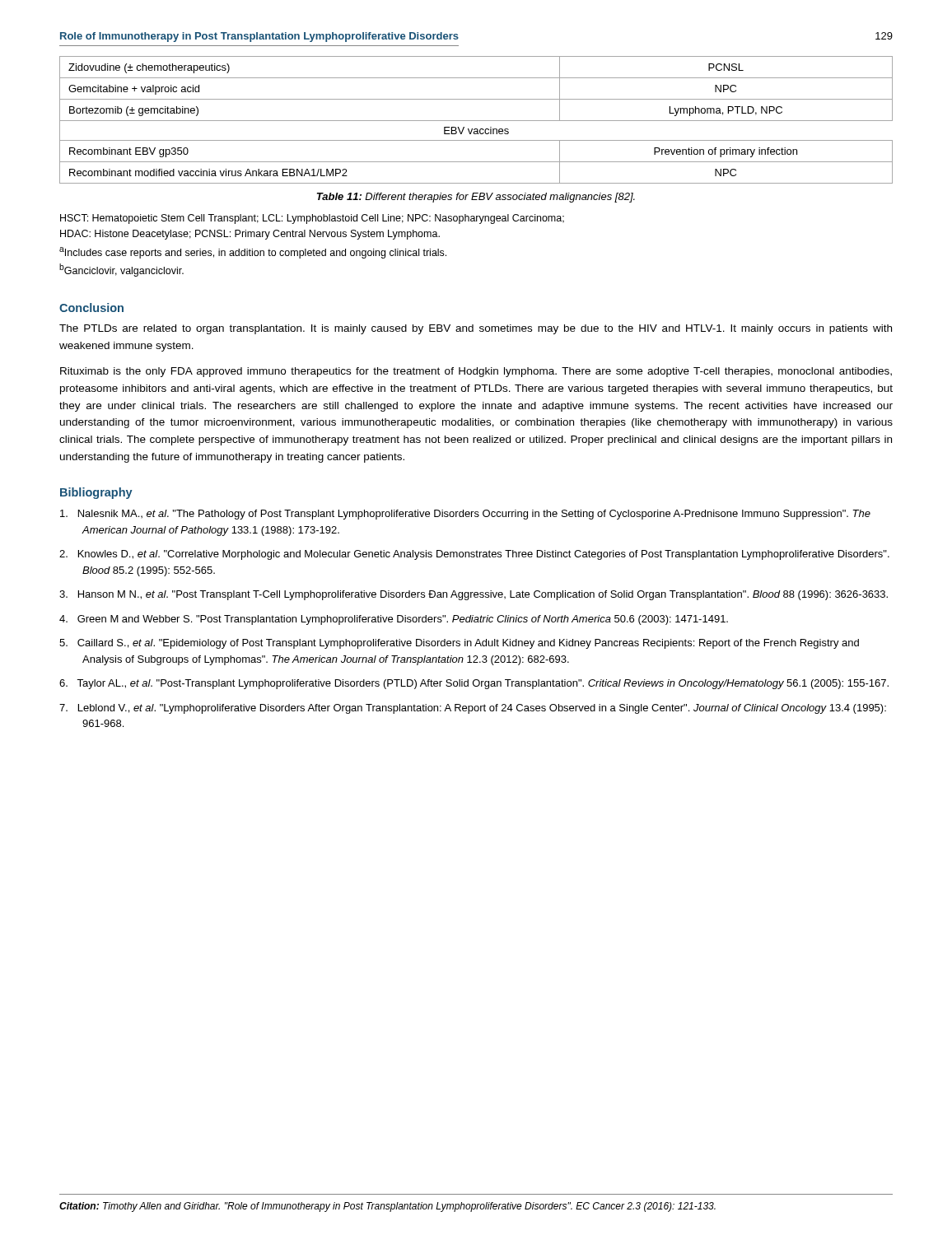The image size is (952, 1235).
Task: Find the region starting "7. Leblond V.,"
Action: point(473,715)
